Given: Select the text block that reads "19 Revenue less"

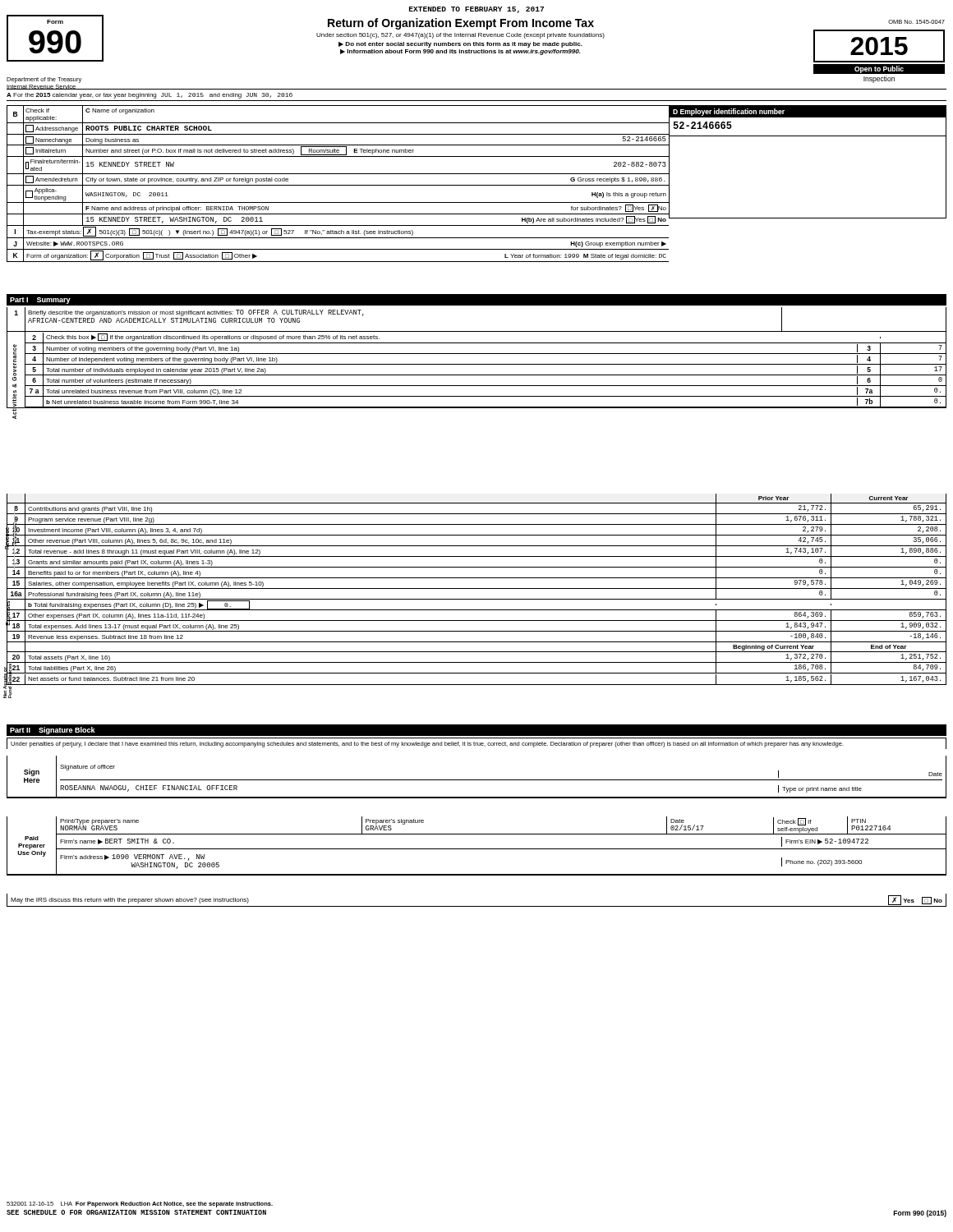Looking at the screenshot, I should coord(476,637).
